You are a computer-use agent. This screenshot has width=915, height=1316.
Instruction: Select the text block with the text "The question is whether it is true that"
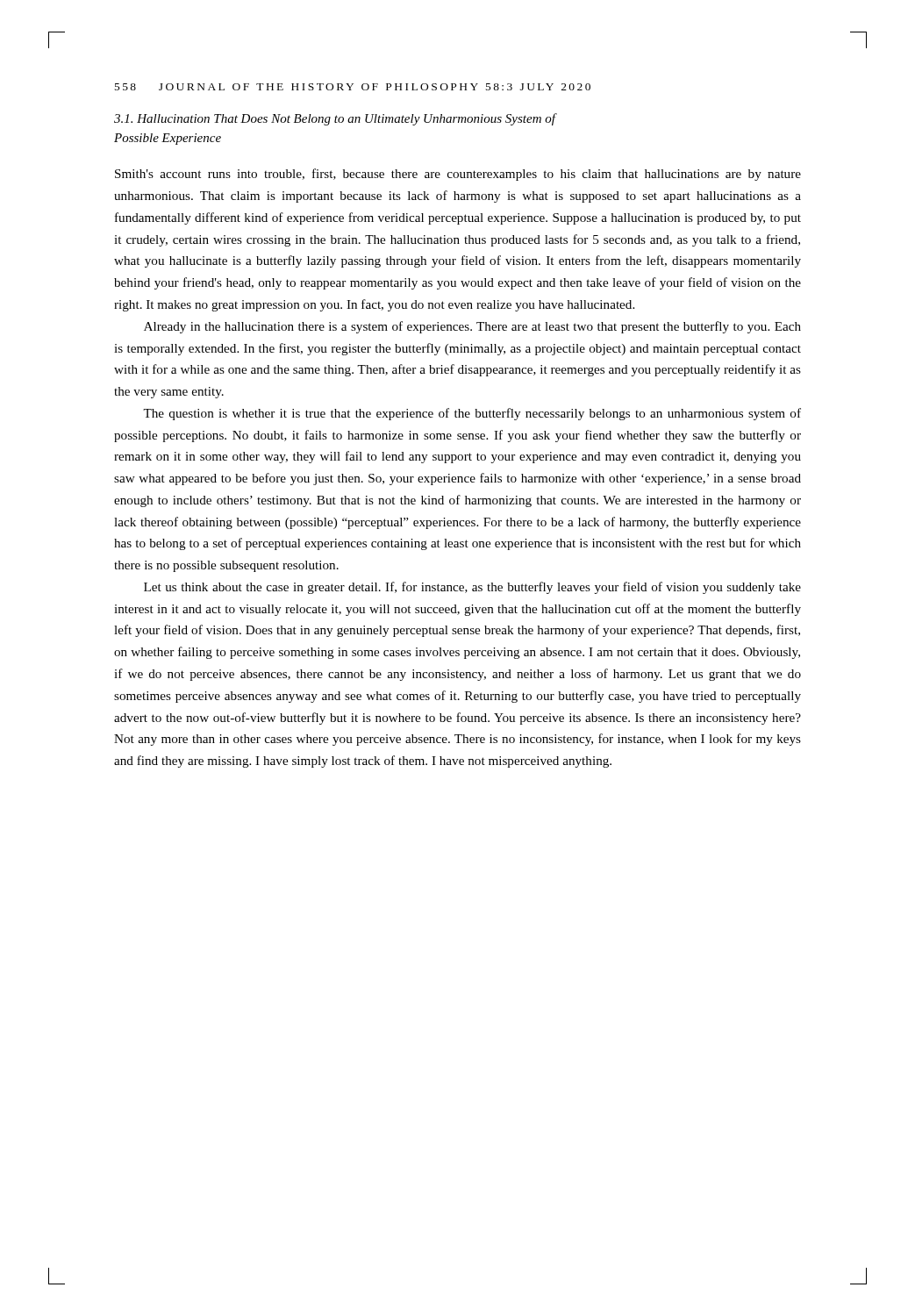point(458,489)
